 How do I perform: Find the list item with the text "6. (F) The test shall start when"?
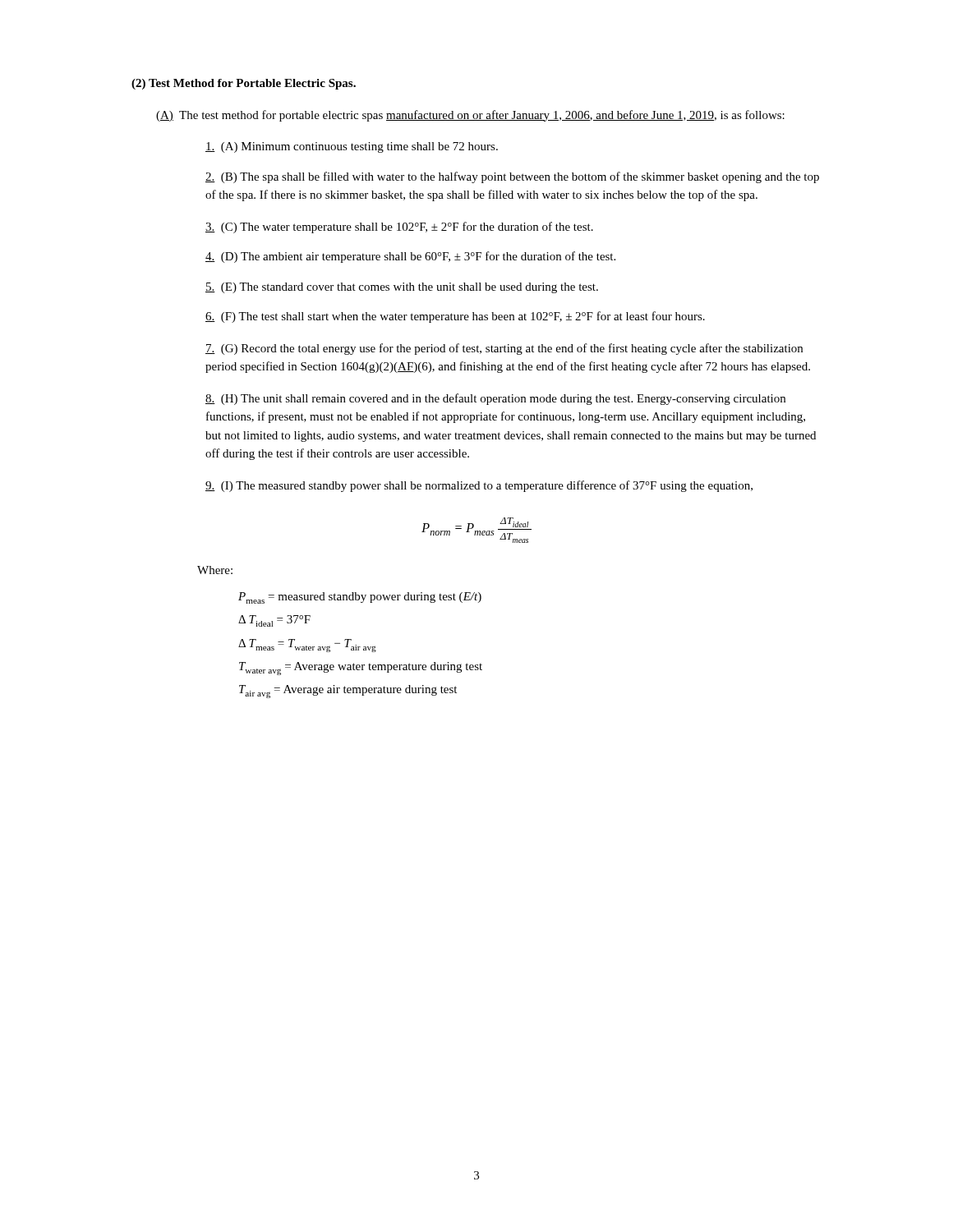coord(455,316)
